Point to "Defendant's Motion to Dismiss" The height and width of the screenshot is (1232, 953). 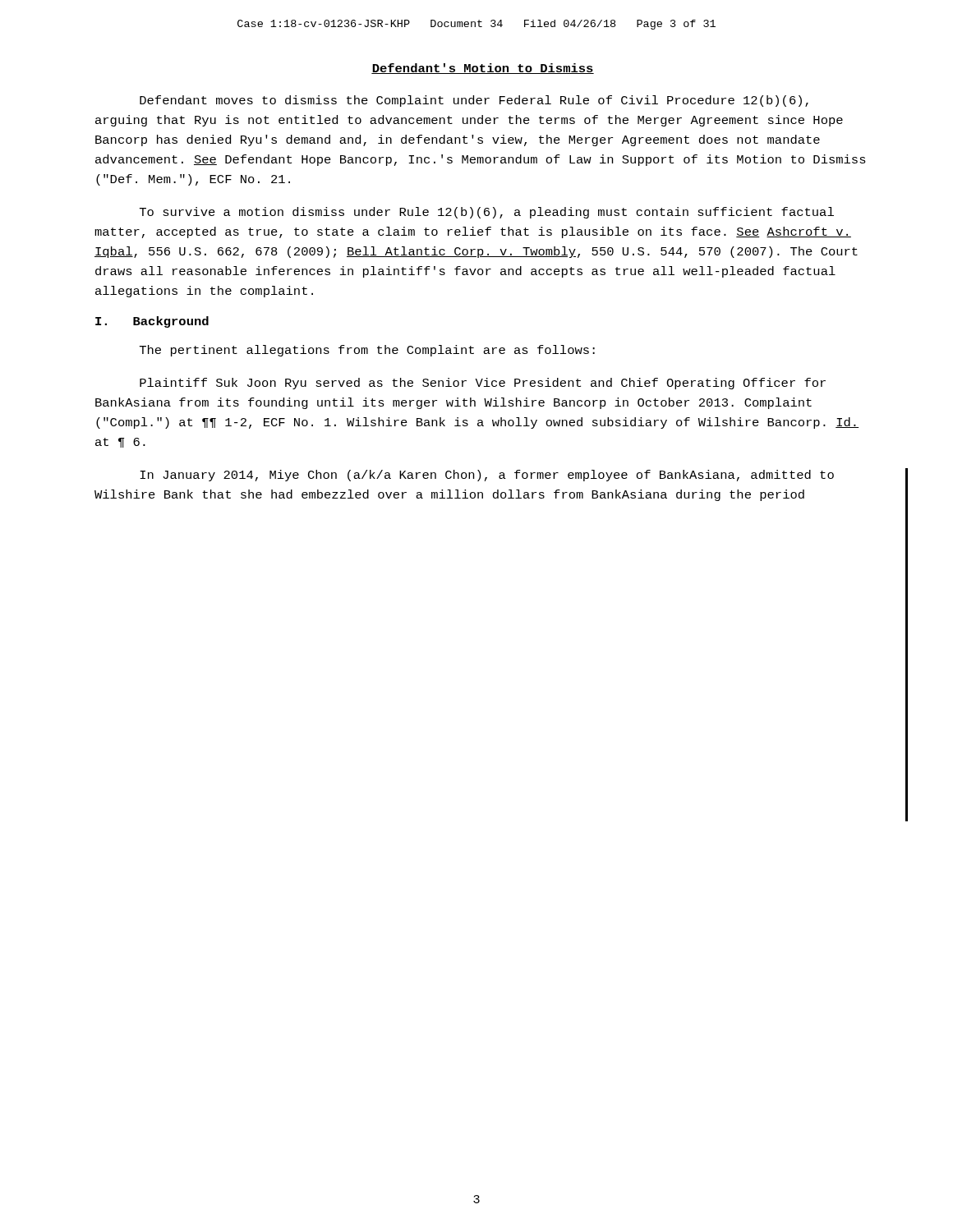click(x=483, y=69)
